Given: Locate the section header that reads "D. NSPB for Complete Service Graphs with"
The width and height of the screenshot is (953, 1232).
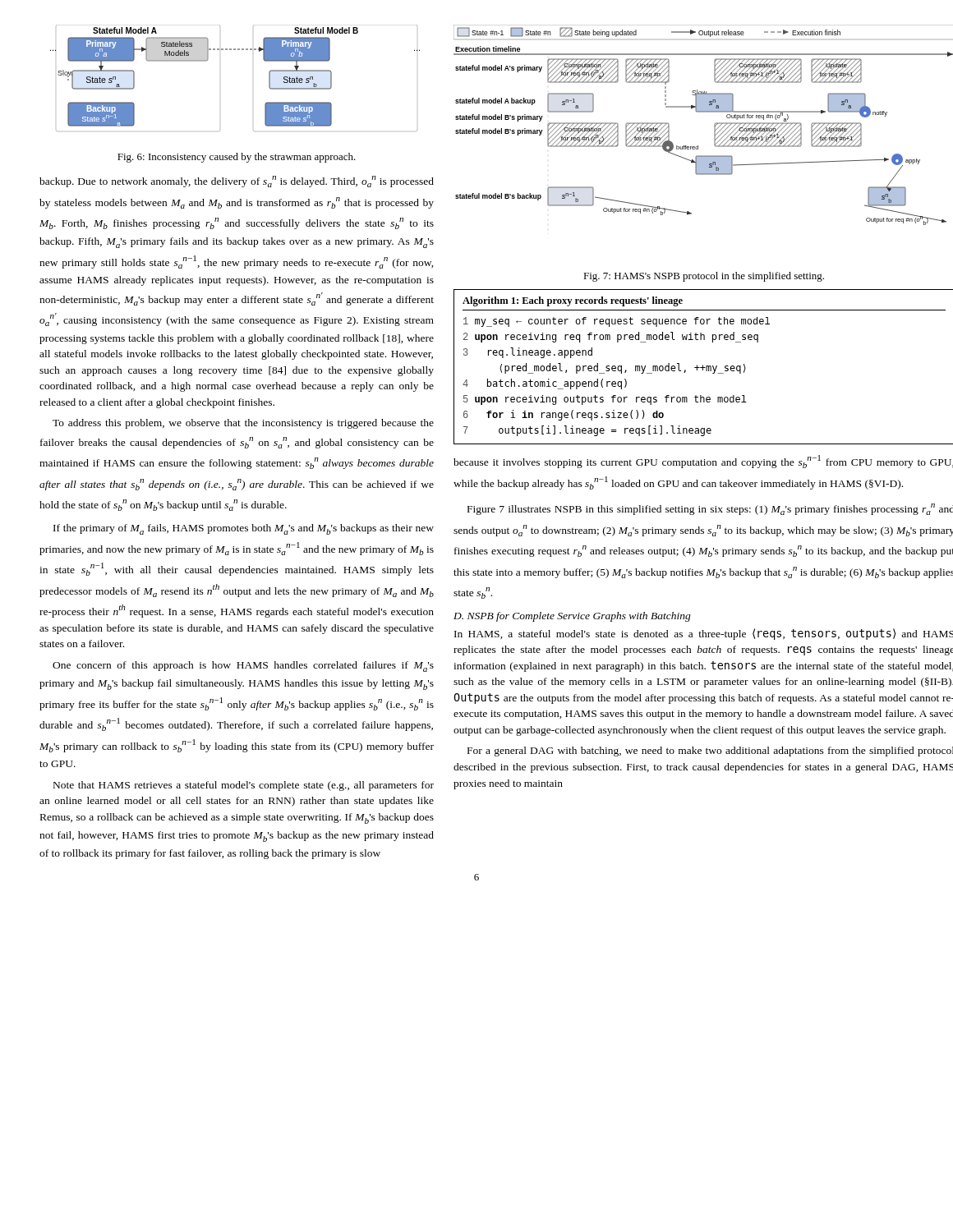Looking at the screenshot, I should tap(572, 615).
